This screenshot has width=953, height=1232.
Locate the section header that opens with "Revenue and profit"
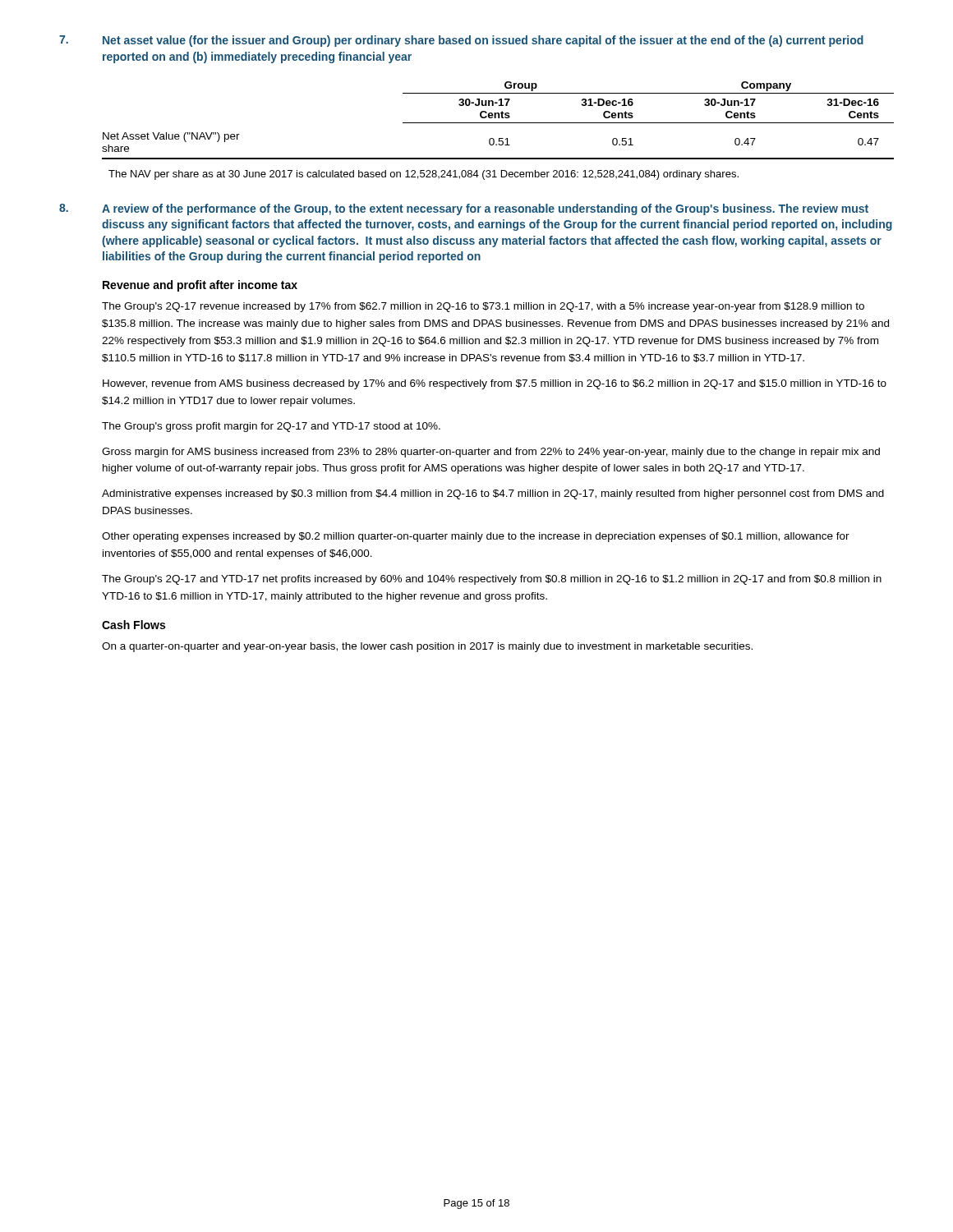pyautogui.click(x=200, y=285)
